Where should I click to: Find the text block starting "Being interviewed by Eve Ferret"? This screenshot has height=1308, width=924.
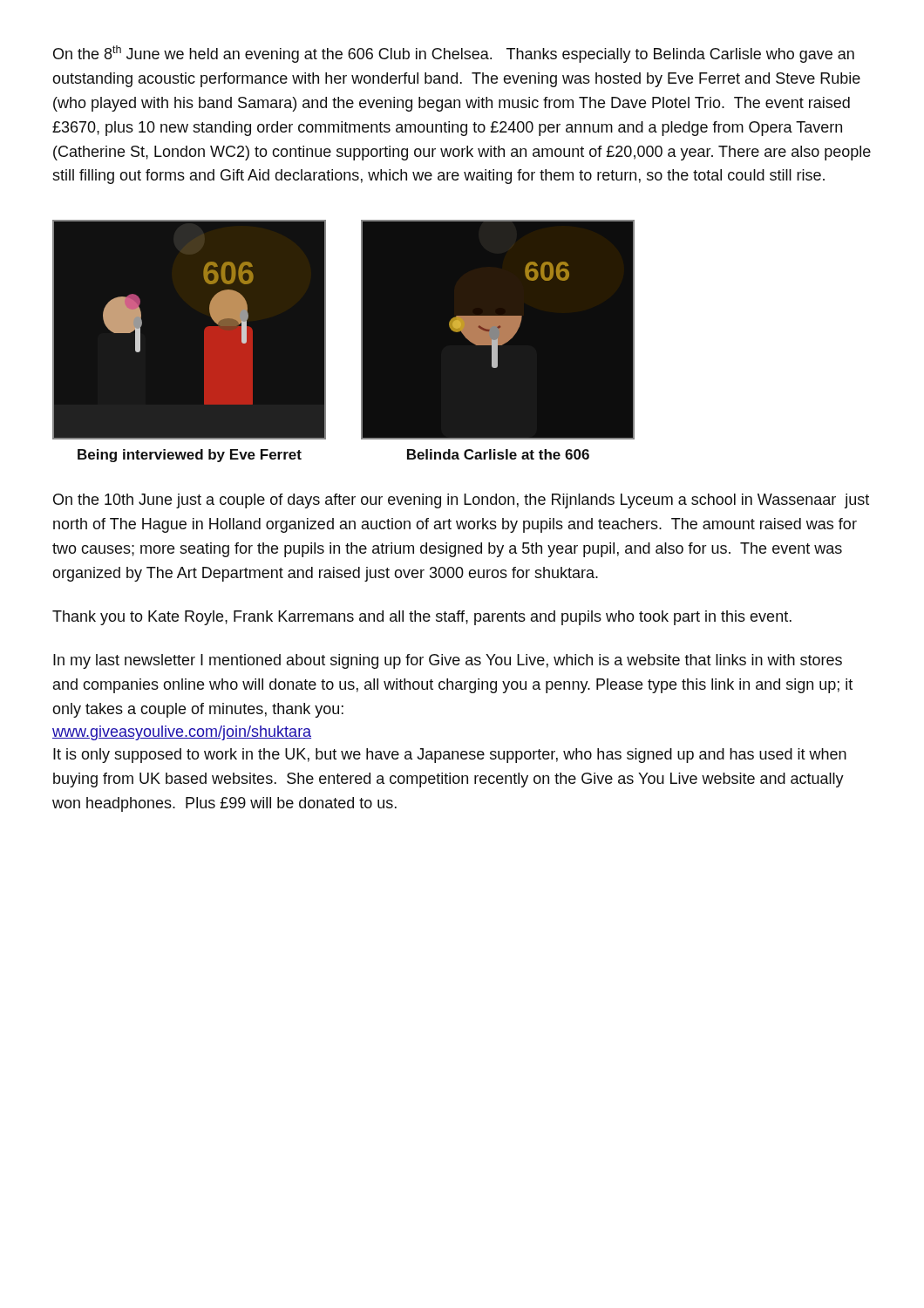[x=189, y=455]
